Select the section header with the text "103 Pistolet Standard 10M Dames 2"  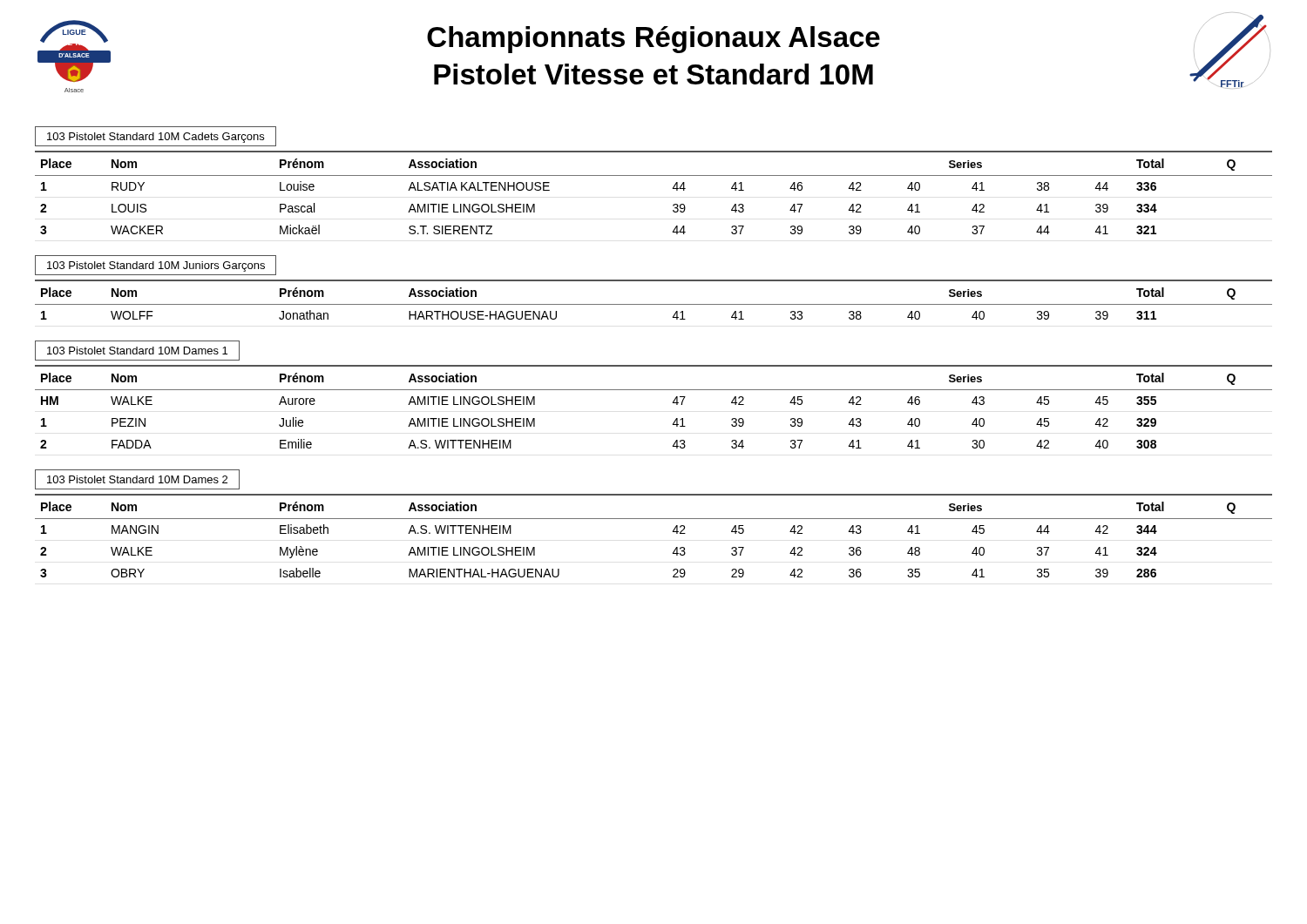(x=137, y=479)
